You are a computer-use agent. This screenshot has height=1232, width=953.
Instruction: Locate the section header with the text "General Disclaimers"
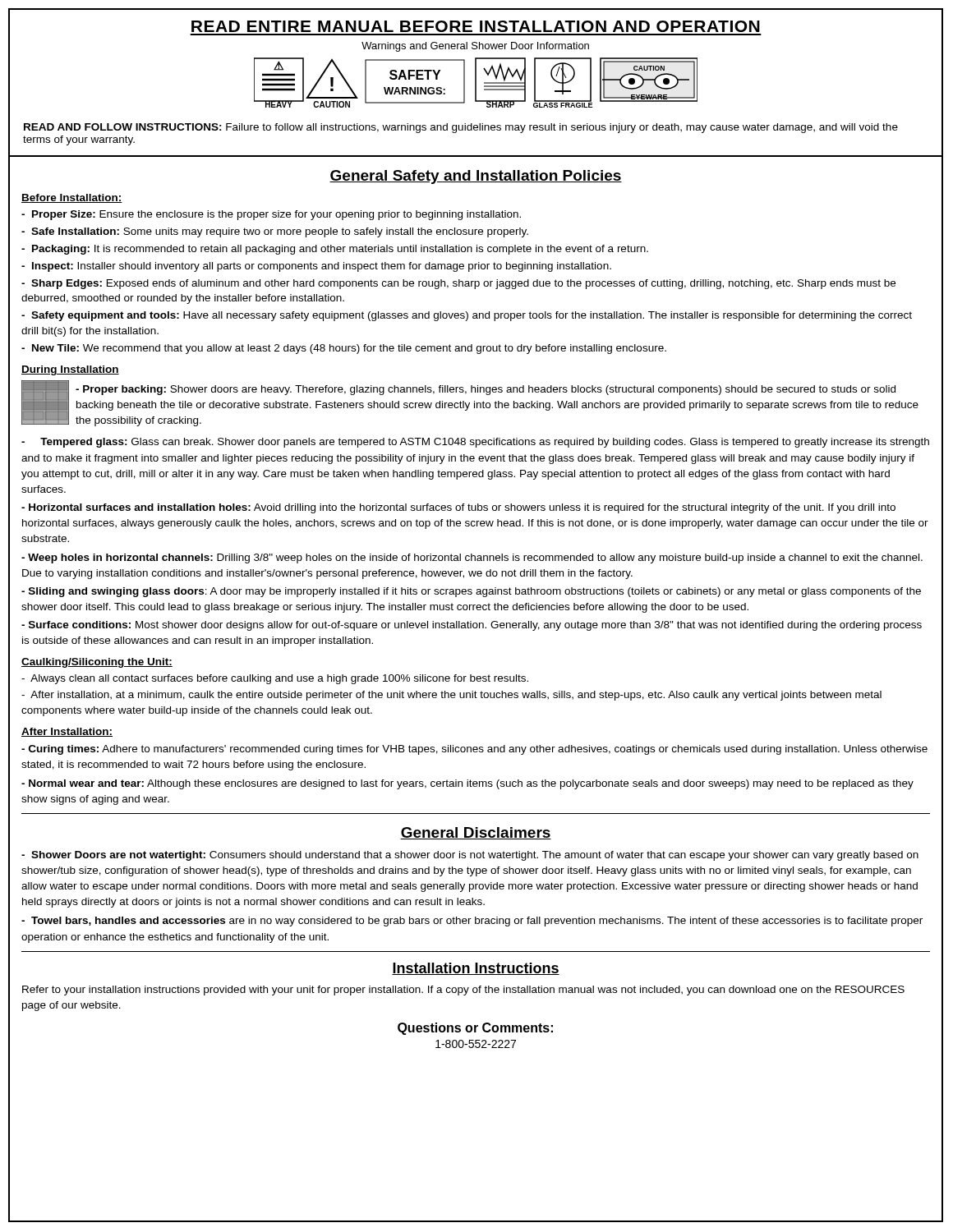click(476, 832)
